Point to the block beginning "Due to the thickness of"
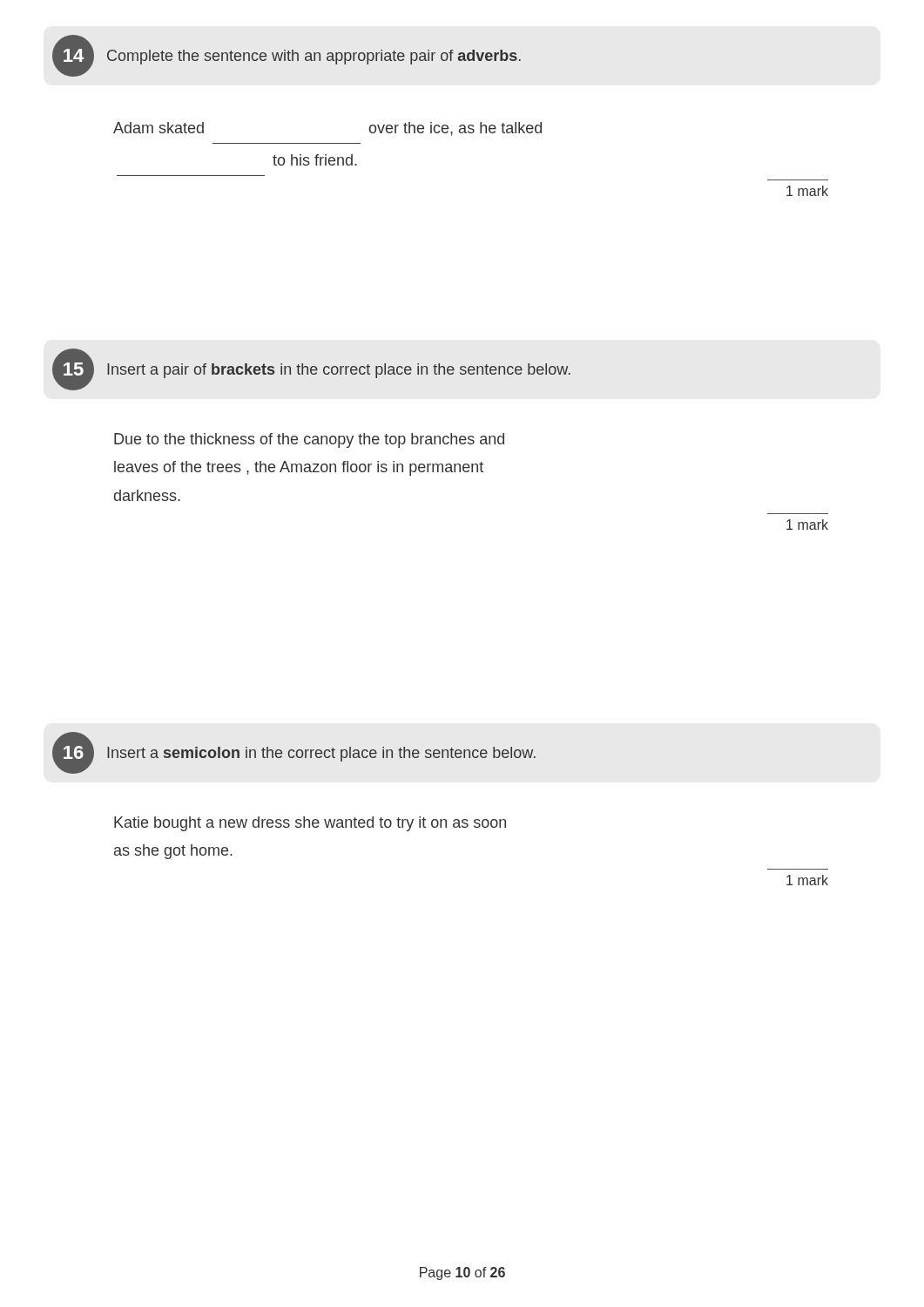924x1307 pixels. click(x=309, y=467)
